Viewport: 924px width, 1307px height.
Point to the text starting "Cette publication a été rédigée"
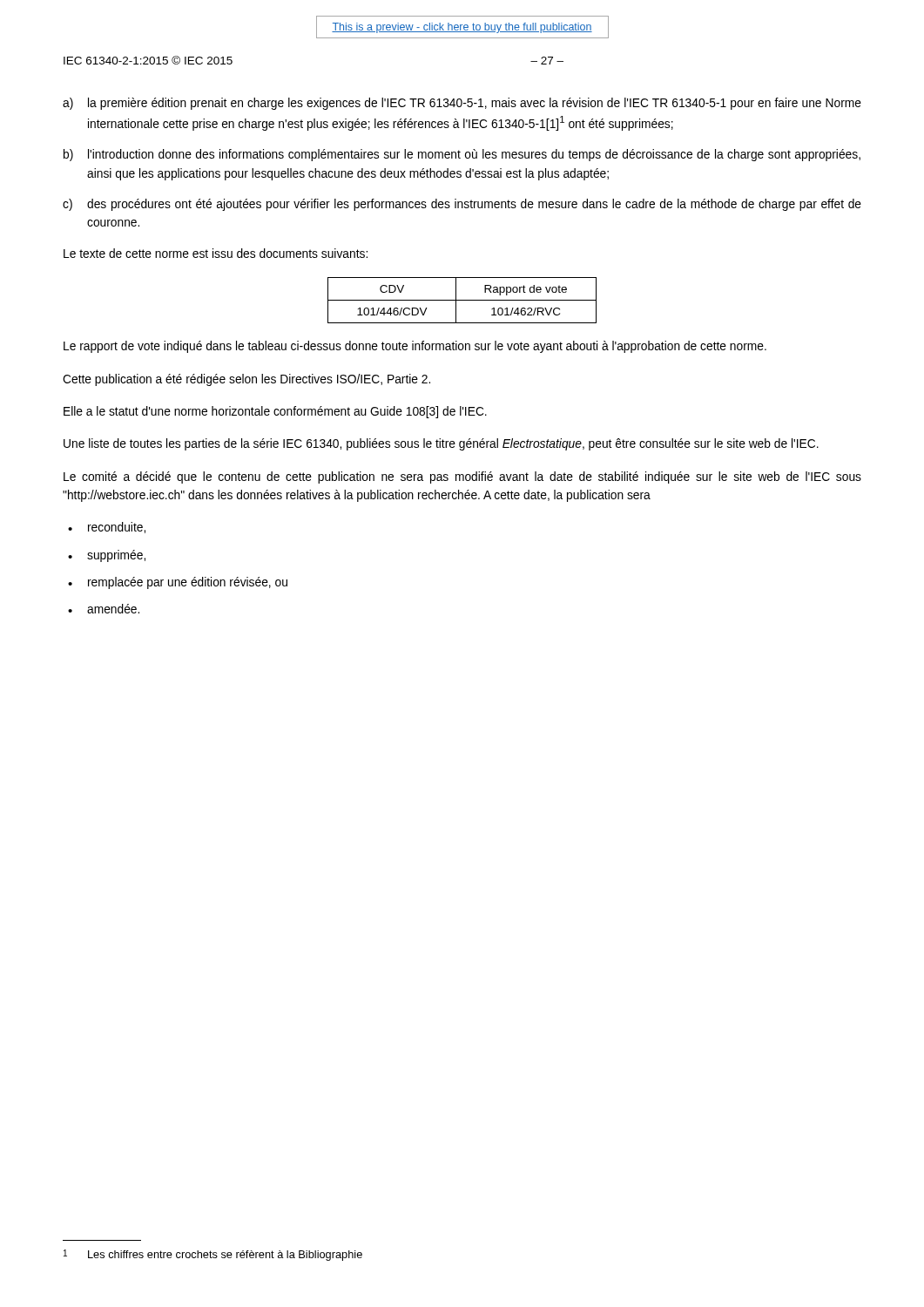click(x=247, y=379)
